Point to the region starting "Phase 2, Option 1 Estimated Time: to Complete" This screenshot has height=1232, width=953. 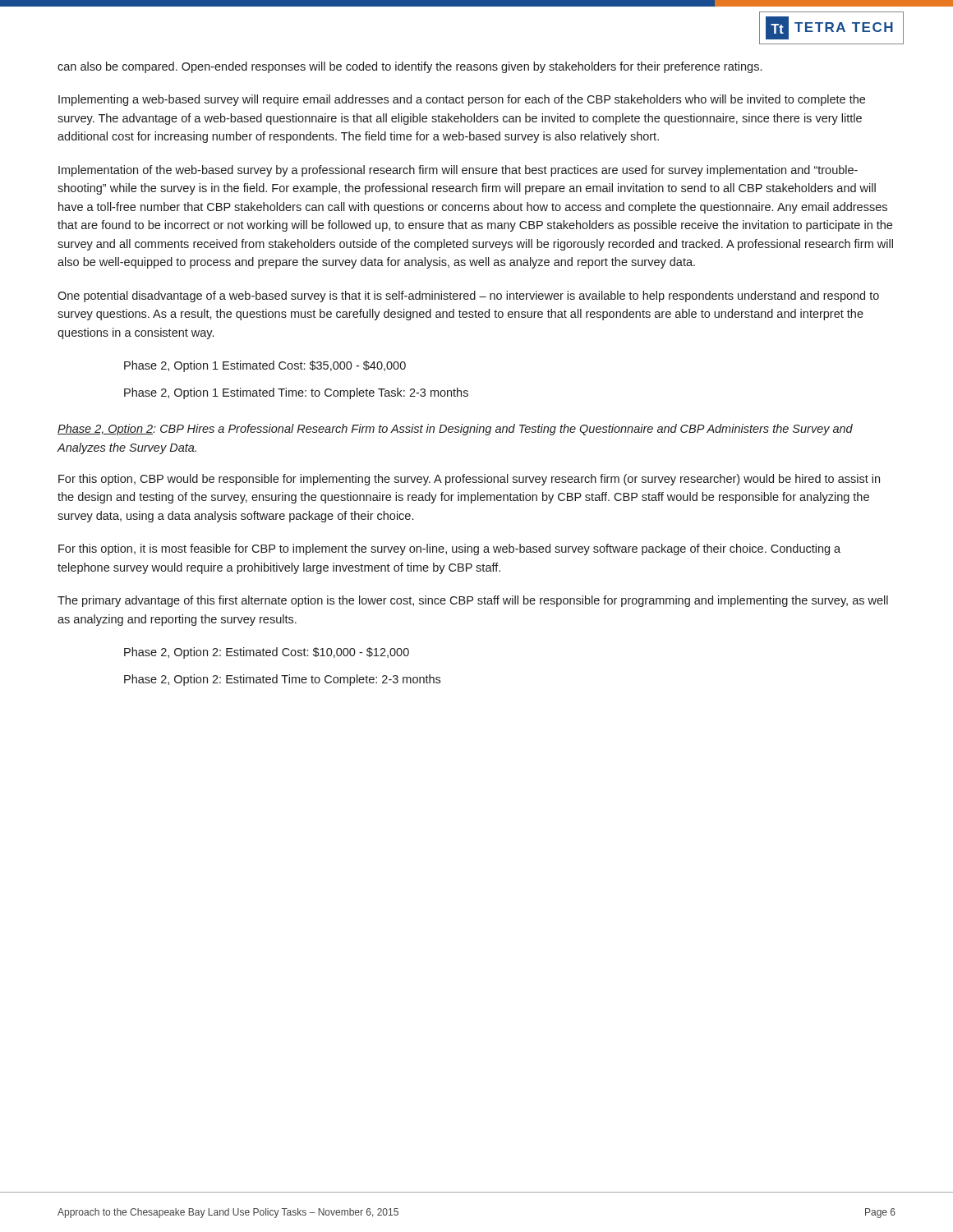(x=296, y=392)
